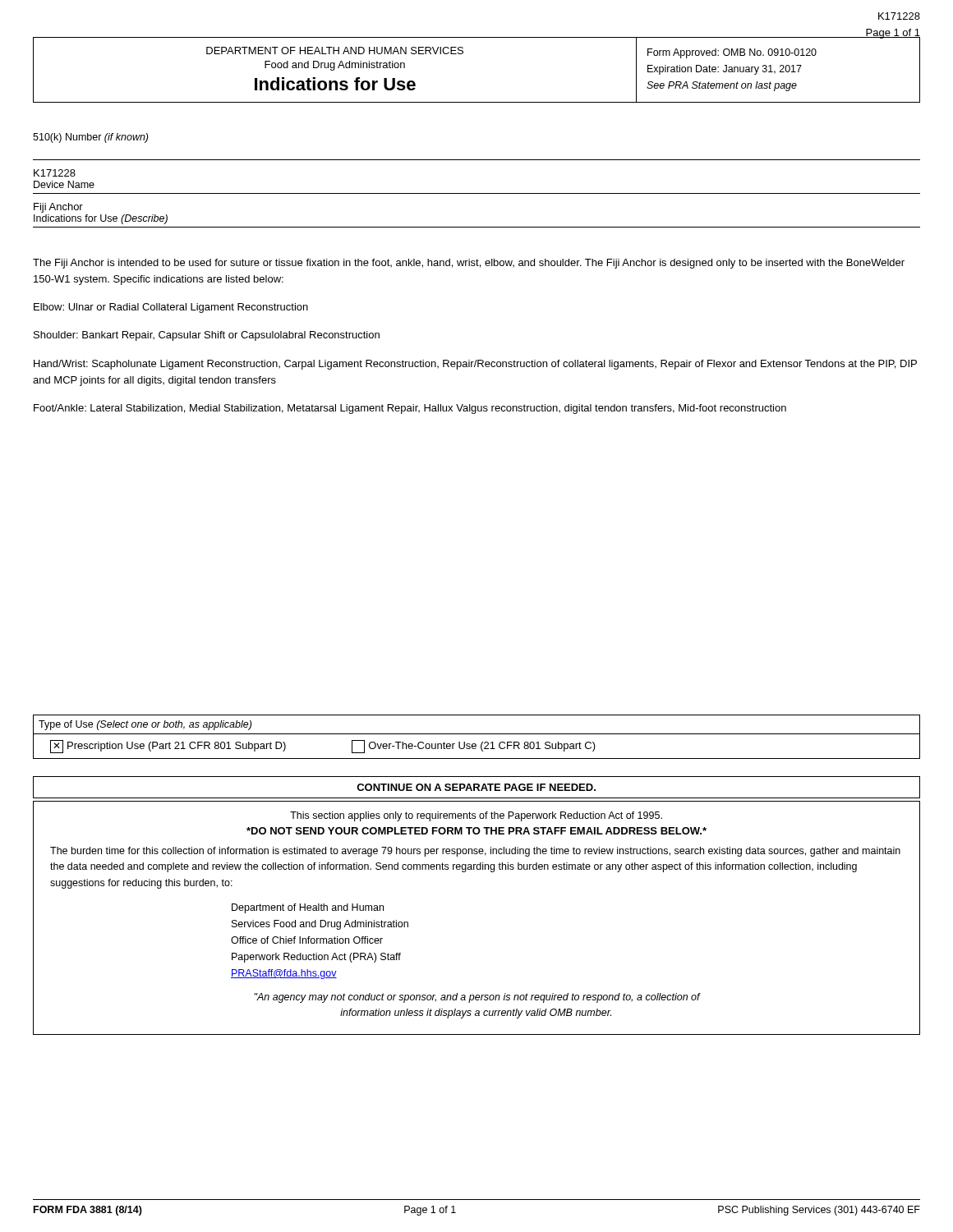953x1232 pixels.
Task: Locate the element starting "Foot/Ankle: Lateral Stabilization,"
Action: (x=476, y=408)
